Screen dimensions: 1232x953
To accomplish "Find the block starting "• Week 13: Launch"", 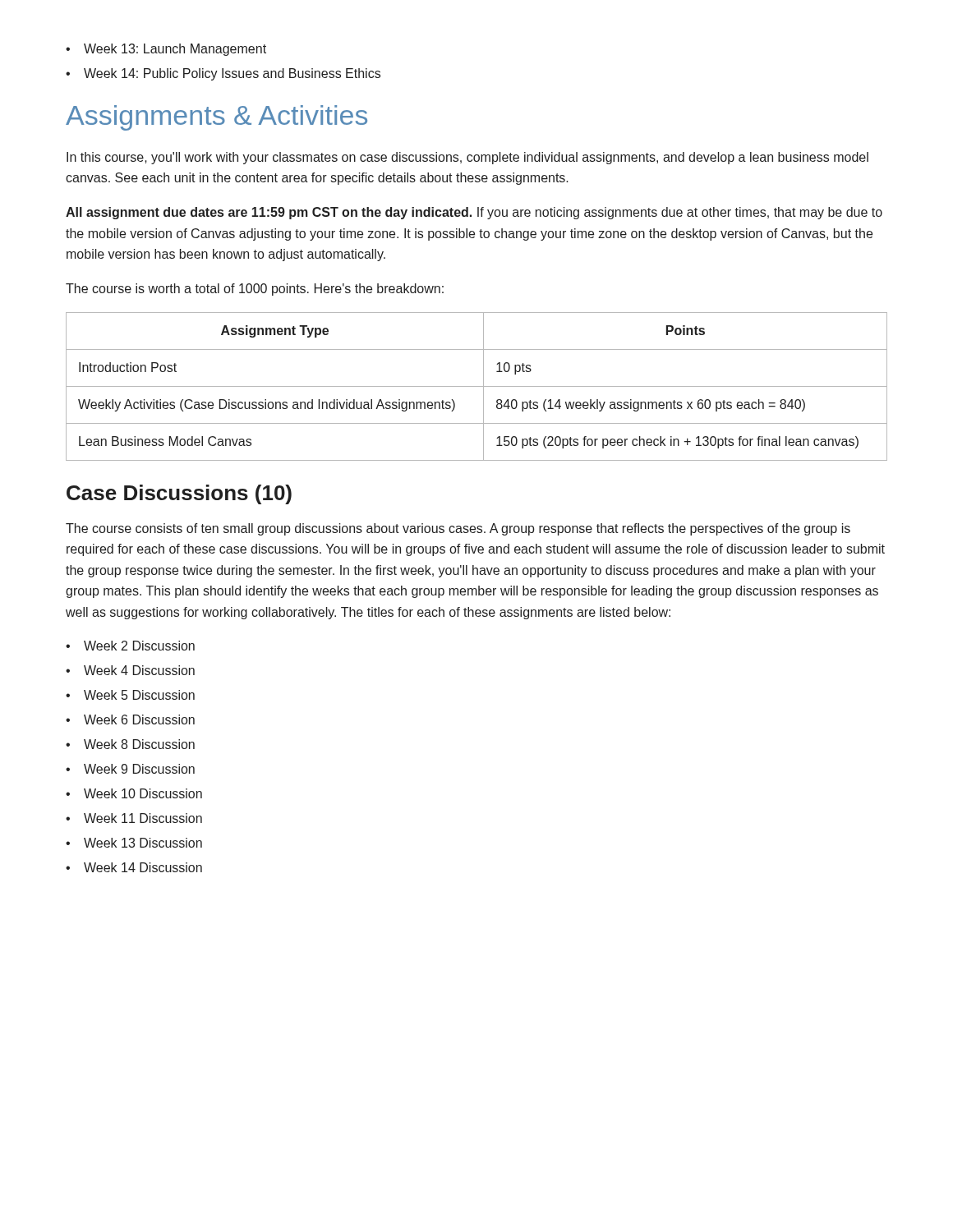I will pos(166,49).
